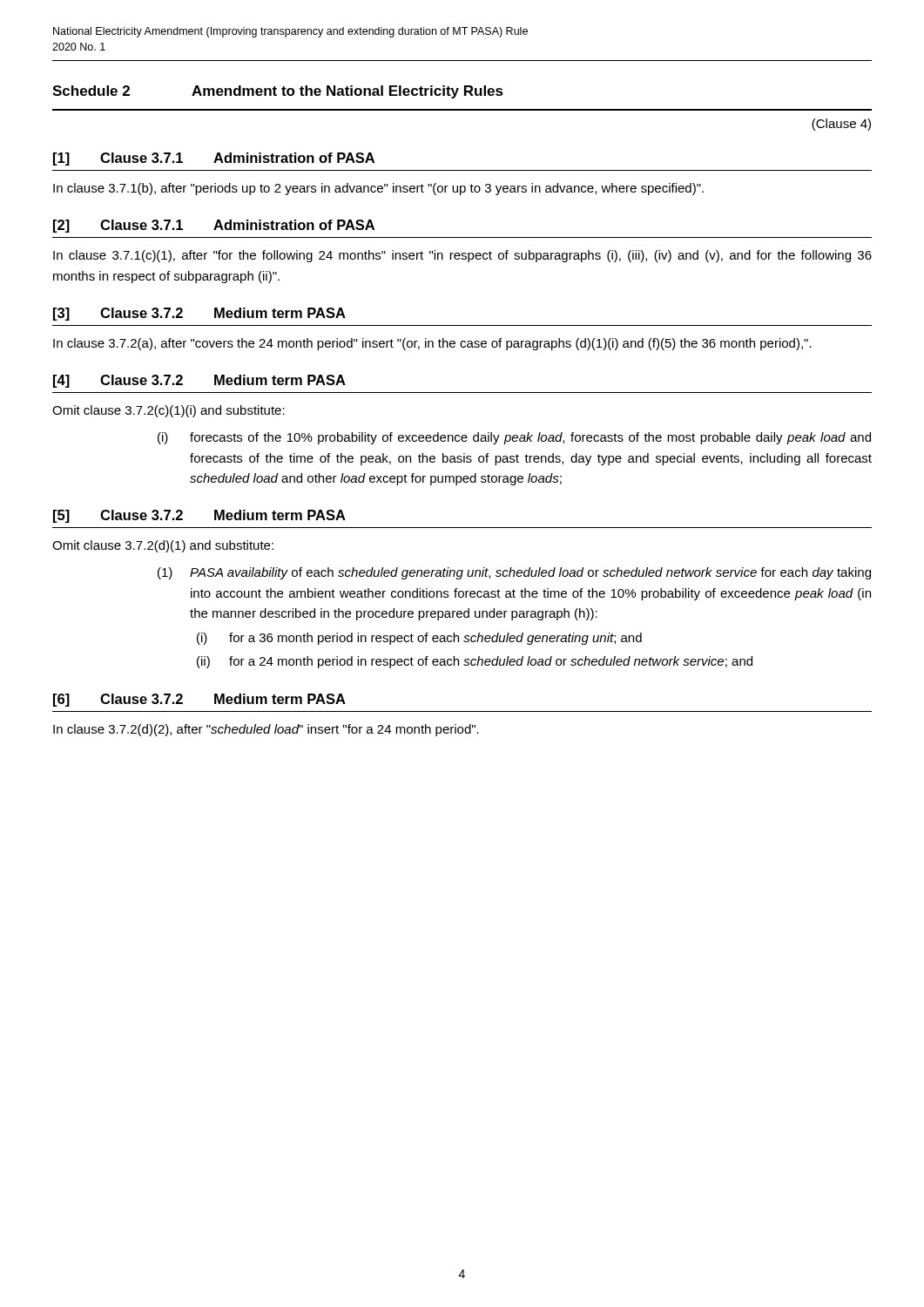Find "(Clause 4)" on this page

pyautogui.click(x=842, y=123)
